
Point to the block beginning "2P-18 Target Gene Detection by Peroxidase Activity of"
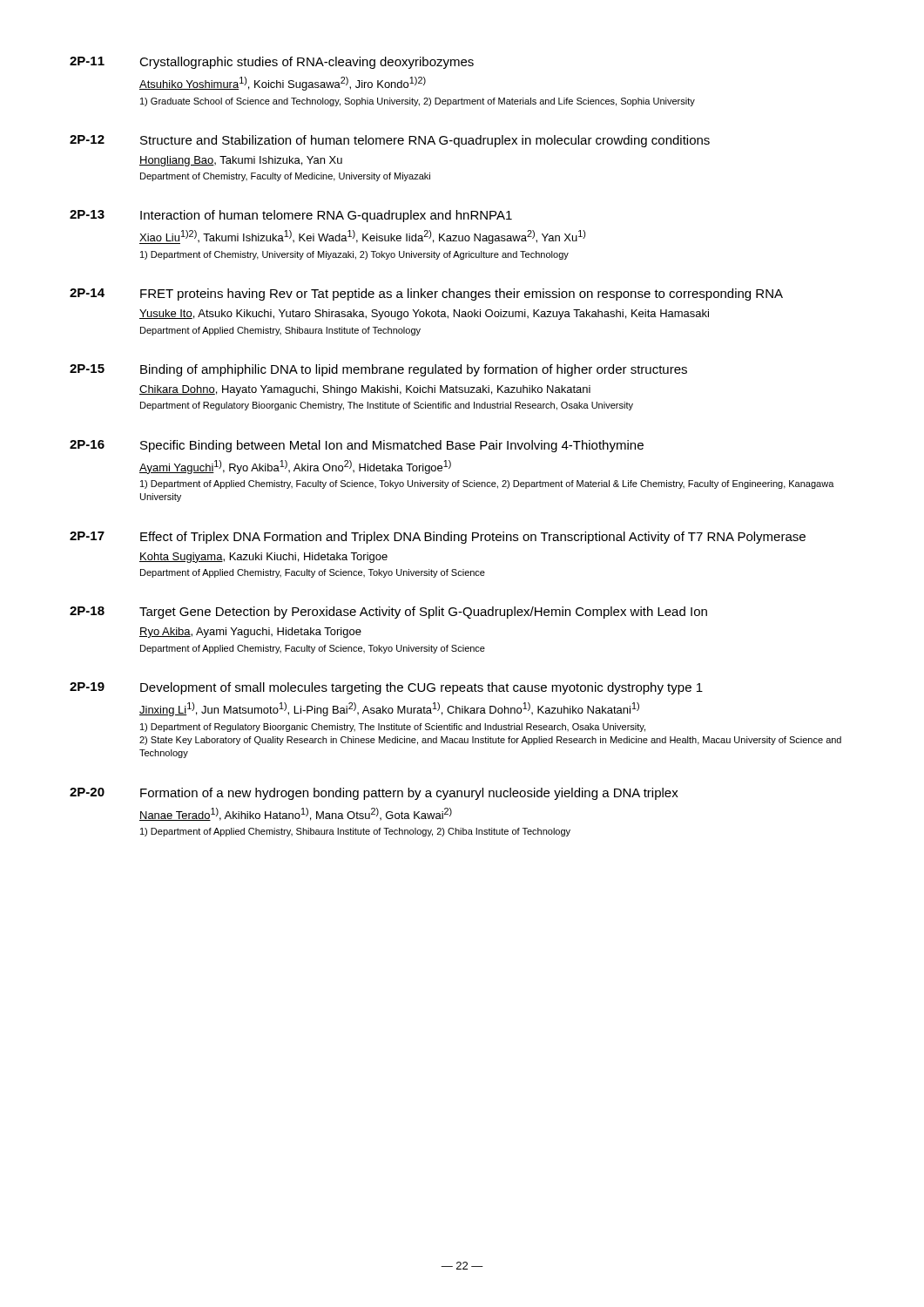point(388,613)
